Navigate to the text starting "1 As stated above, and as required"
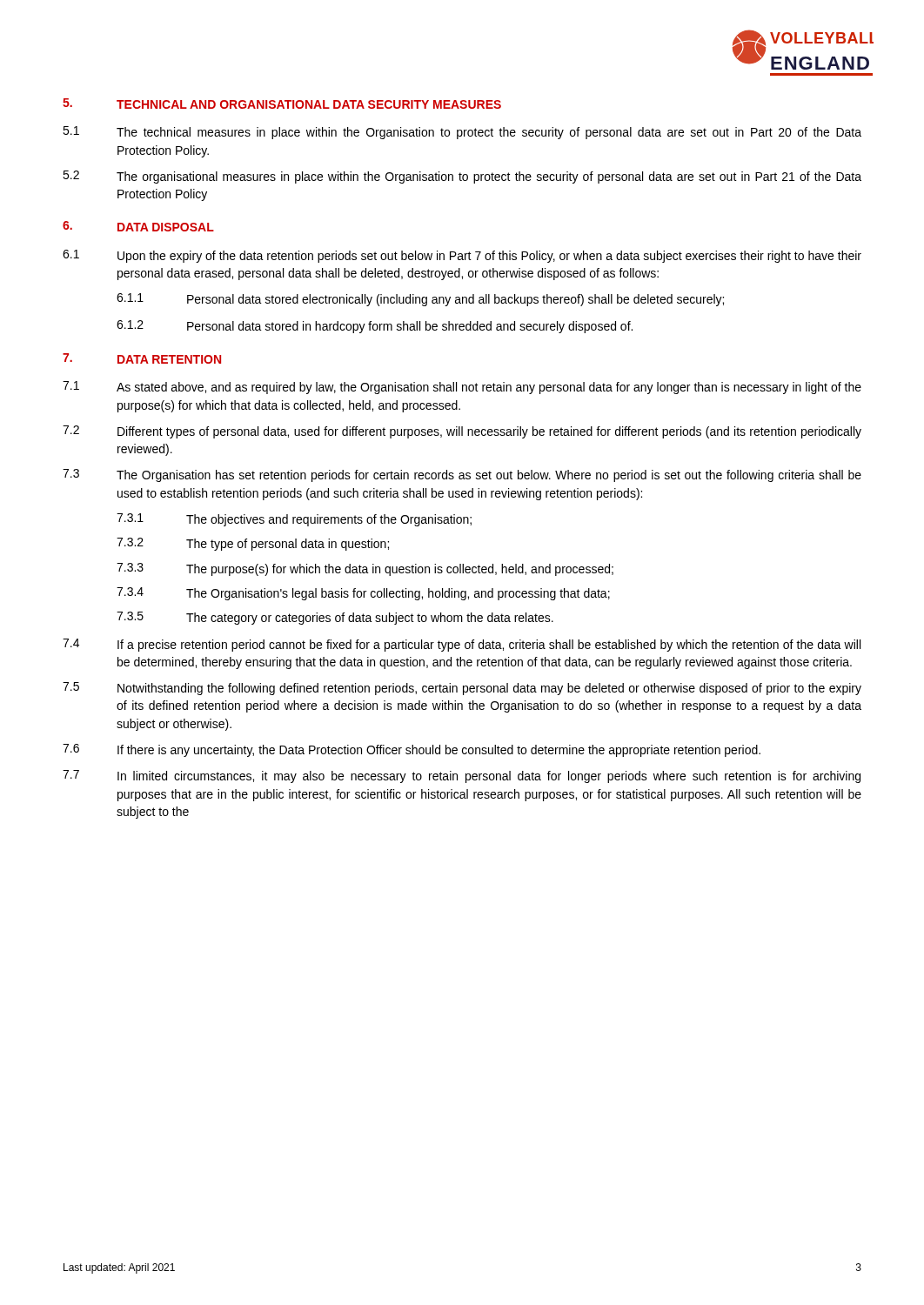 462,396
